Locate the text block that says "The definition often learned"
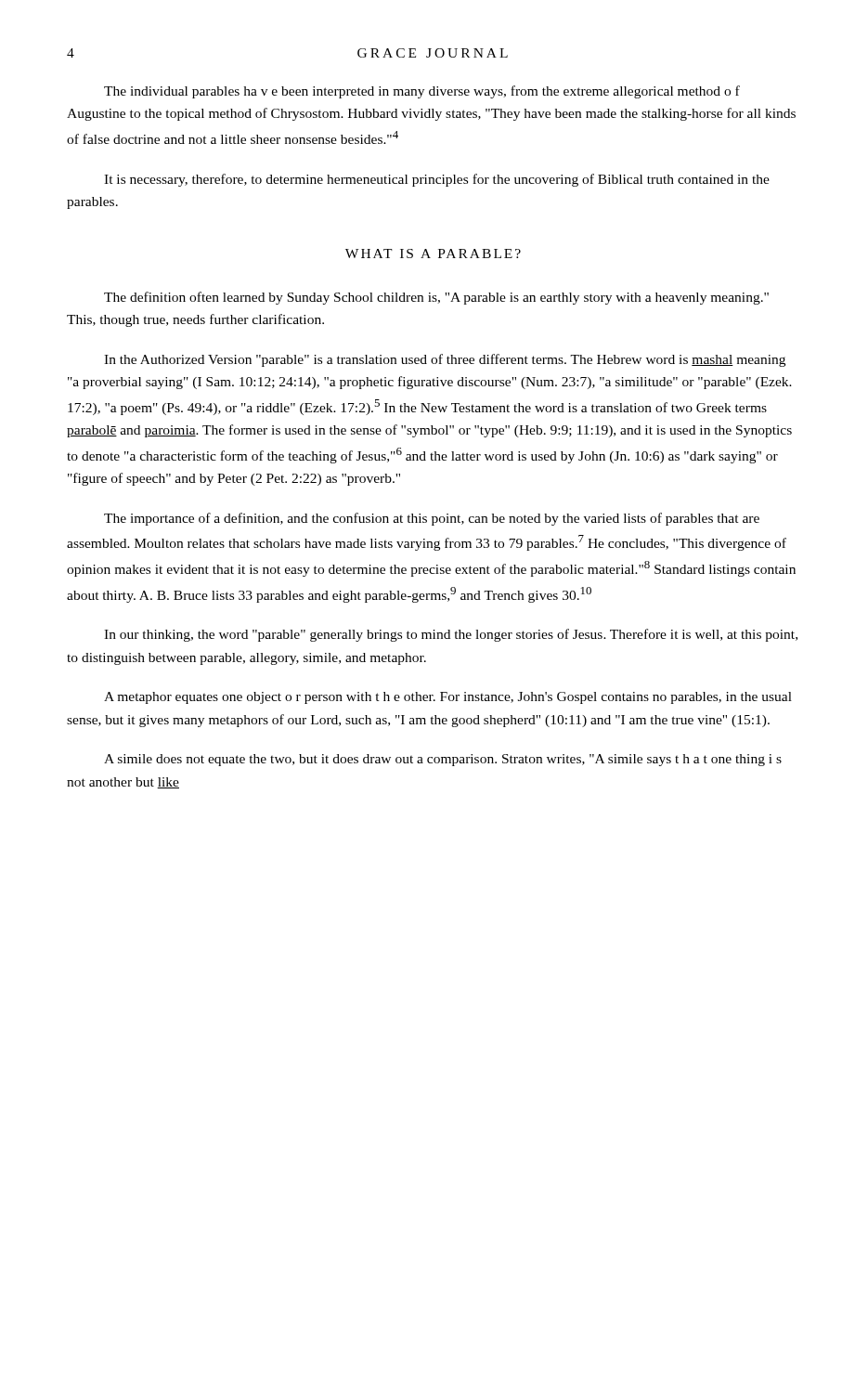Image resolution: width=868 pixels, height=1393 pixels. [x=434, y=308]
